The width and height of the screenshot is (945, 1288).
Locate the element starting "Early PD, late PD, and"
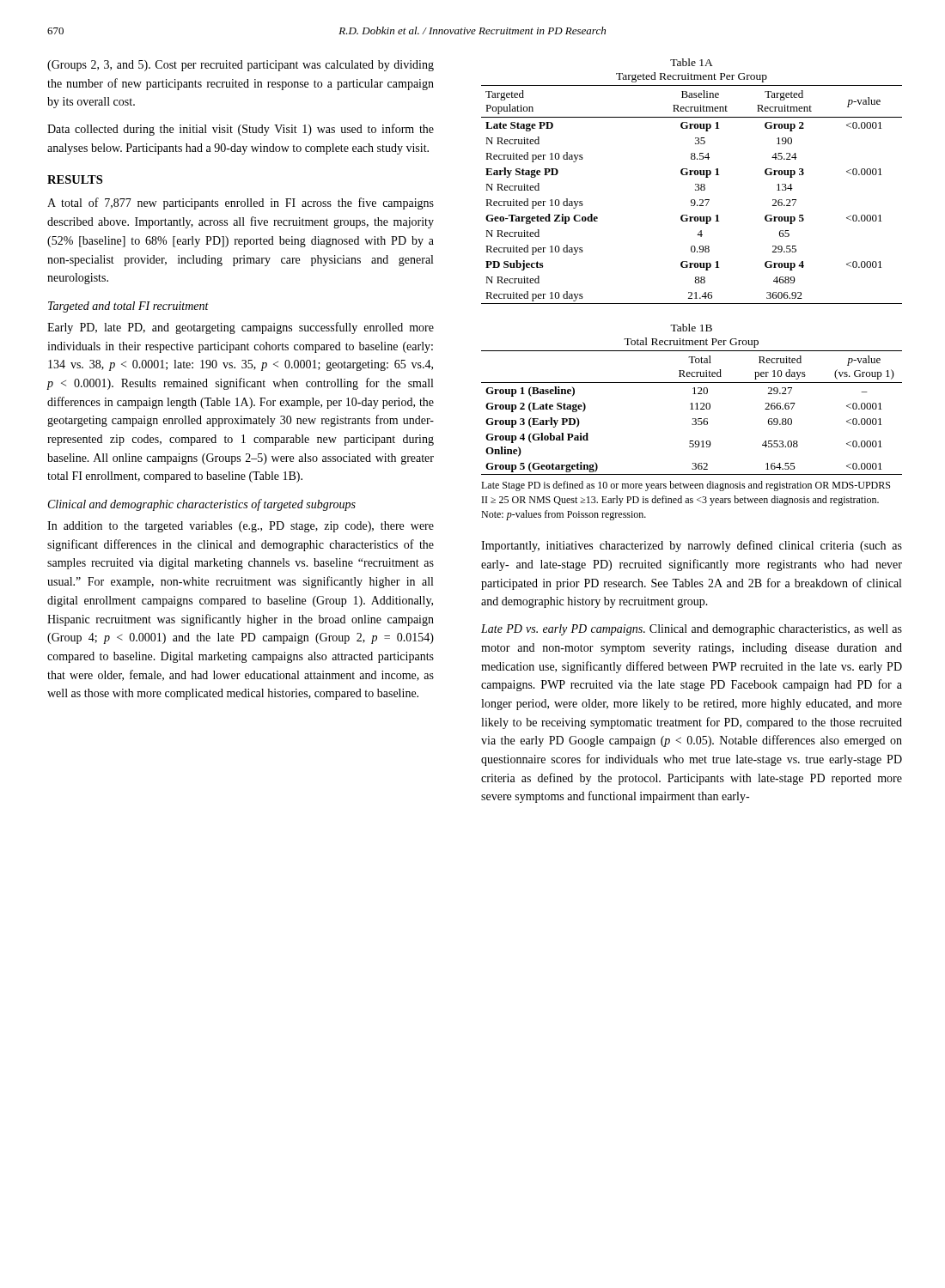click(241, 402)
